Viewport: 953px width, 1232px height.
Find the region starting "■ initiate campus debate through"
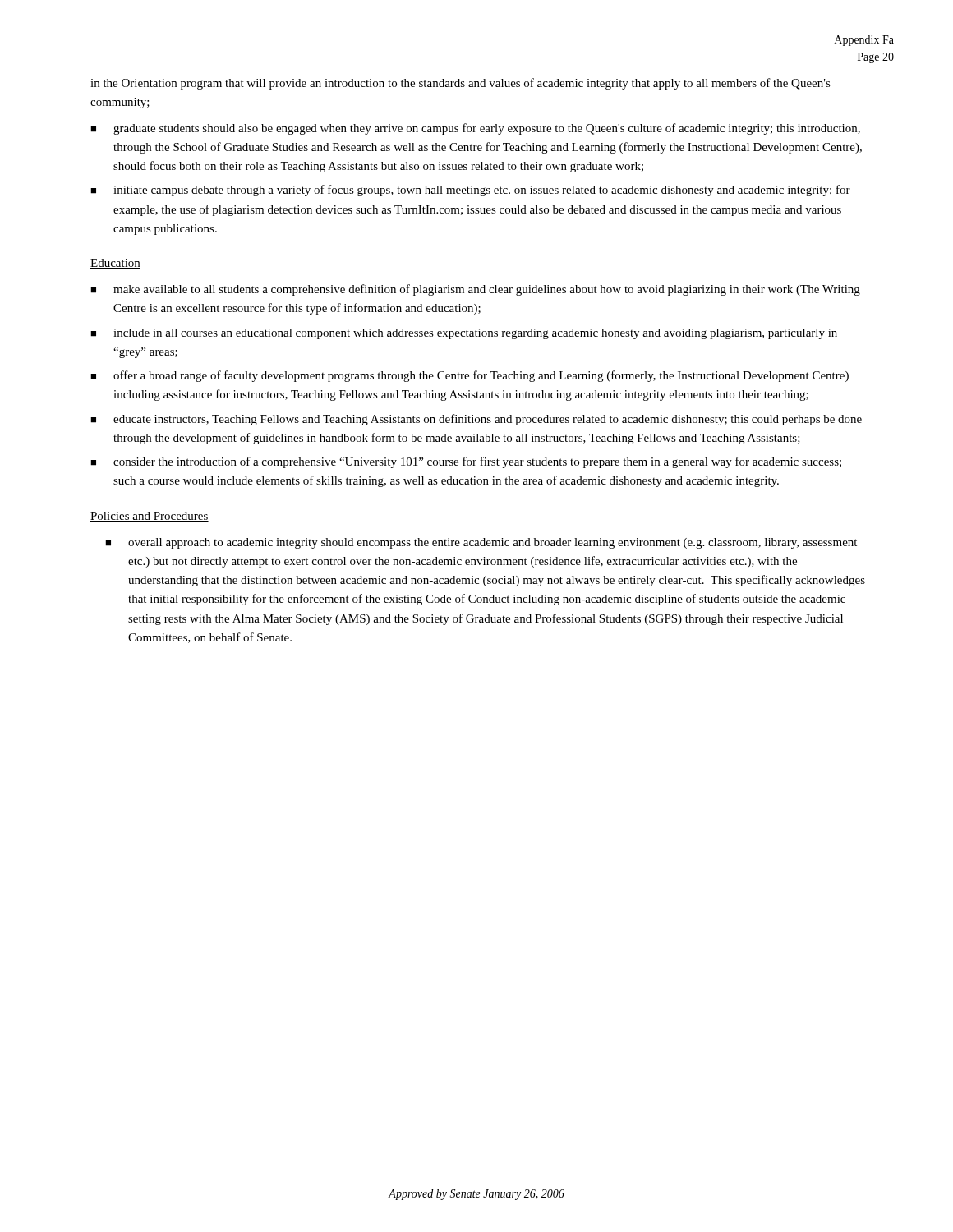coord(479,210)
